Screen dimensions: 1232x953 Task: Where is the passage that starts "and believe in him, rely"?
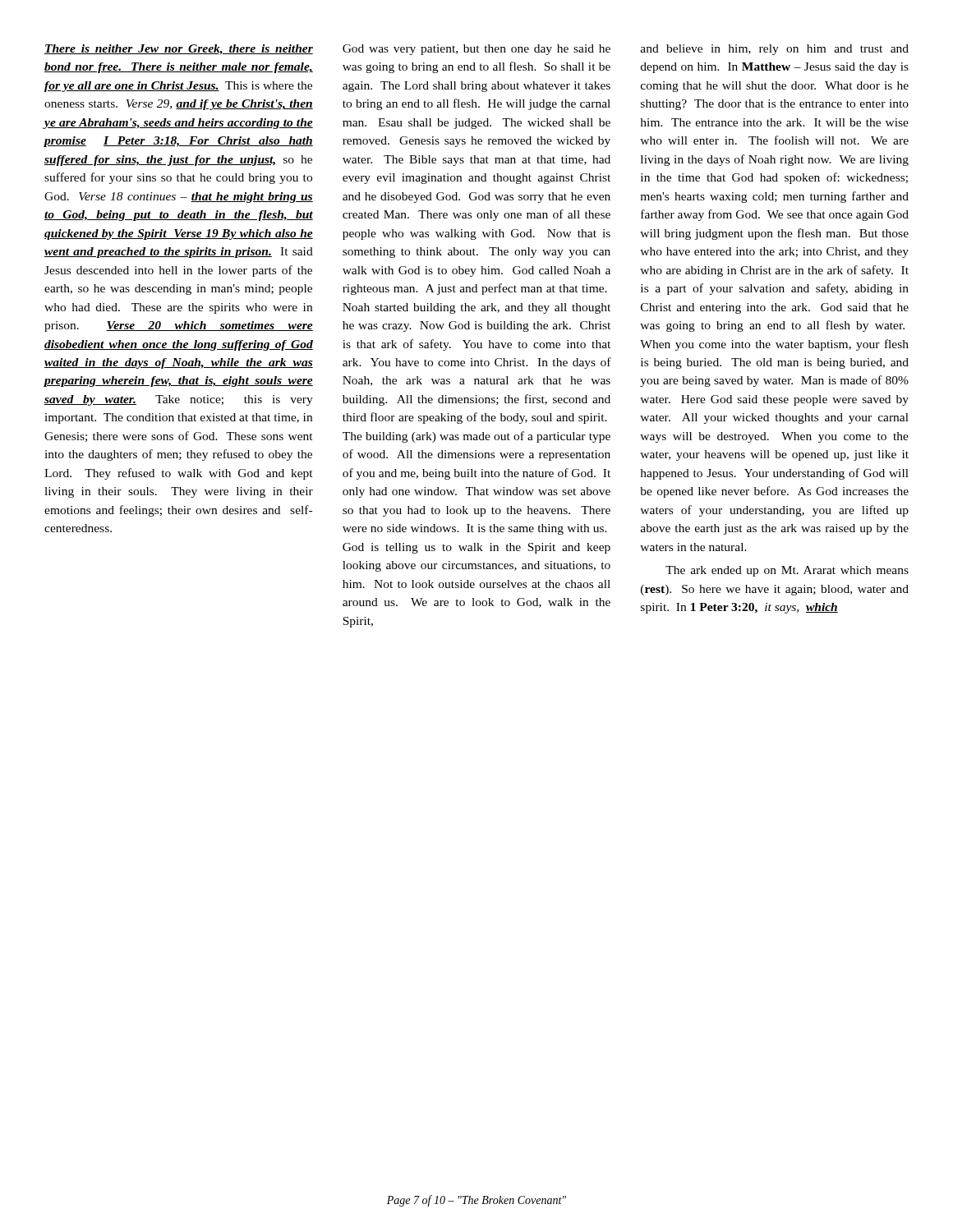pos(774,328)
